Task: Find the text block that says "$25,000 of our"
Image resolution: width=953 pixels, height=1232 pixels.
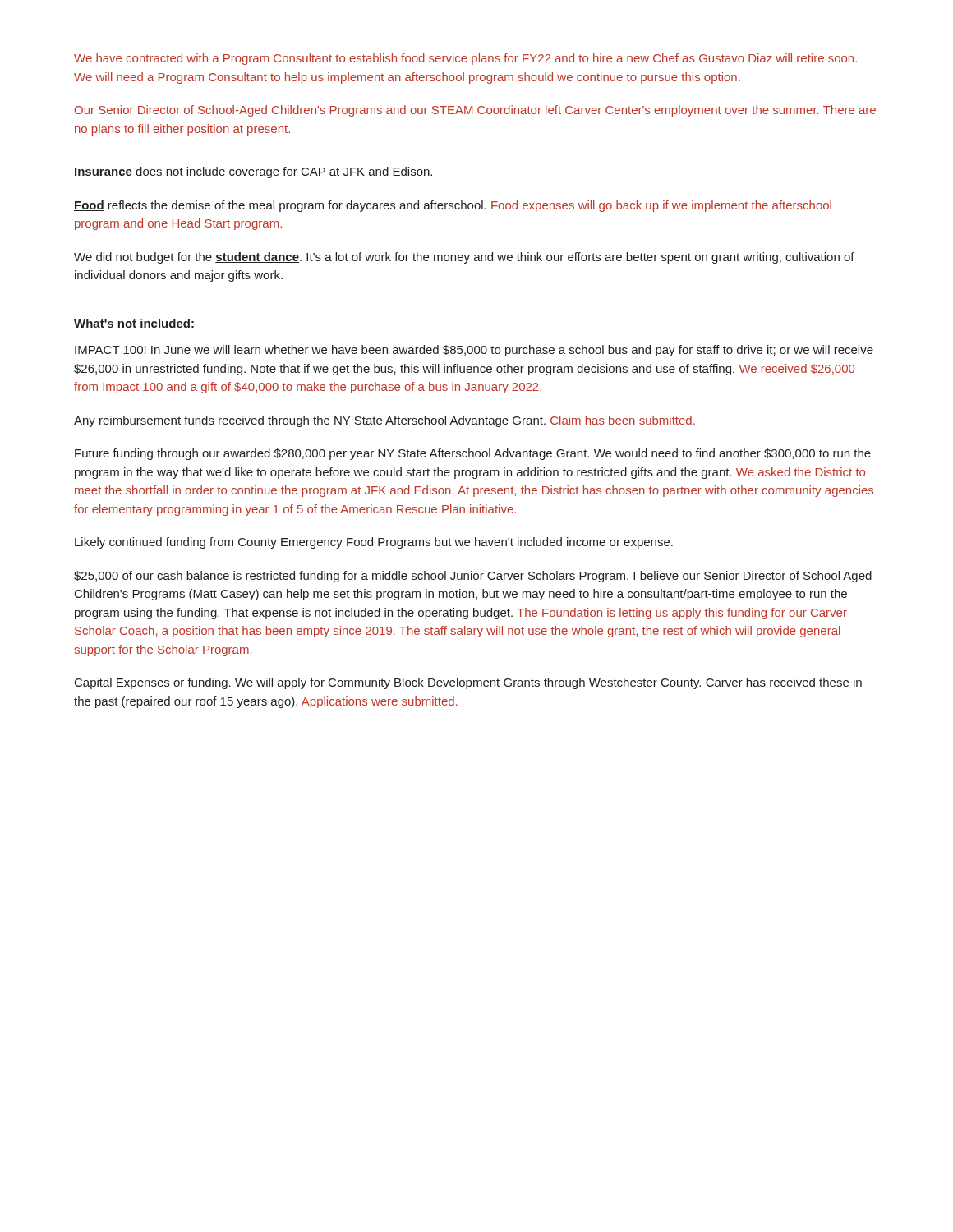Action: coord(473,612)
